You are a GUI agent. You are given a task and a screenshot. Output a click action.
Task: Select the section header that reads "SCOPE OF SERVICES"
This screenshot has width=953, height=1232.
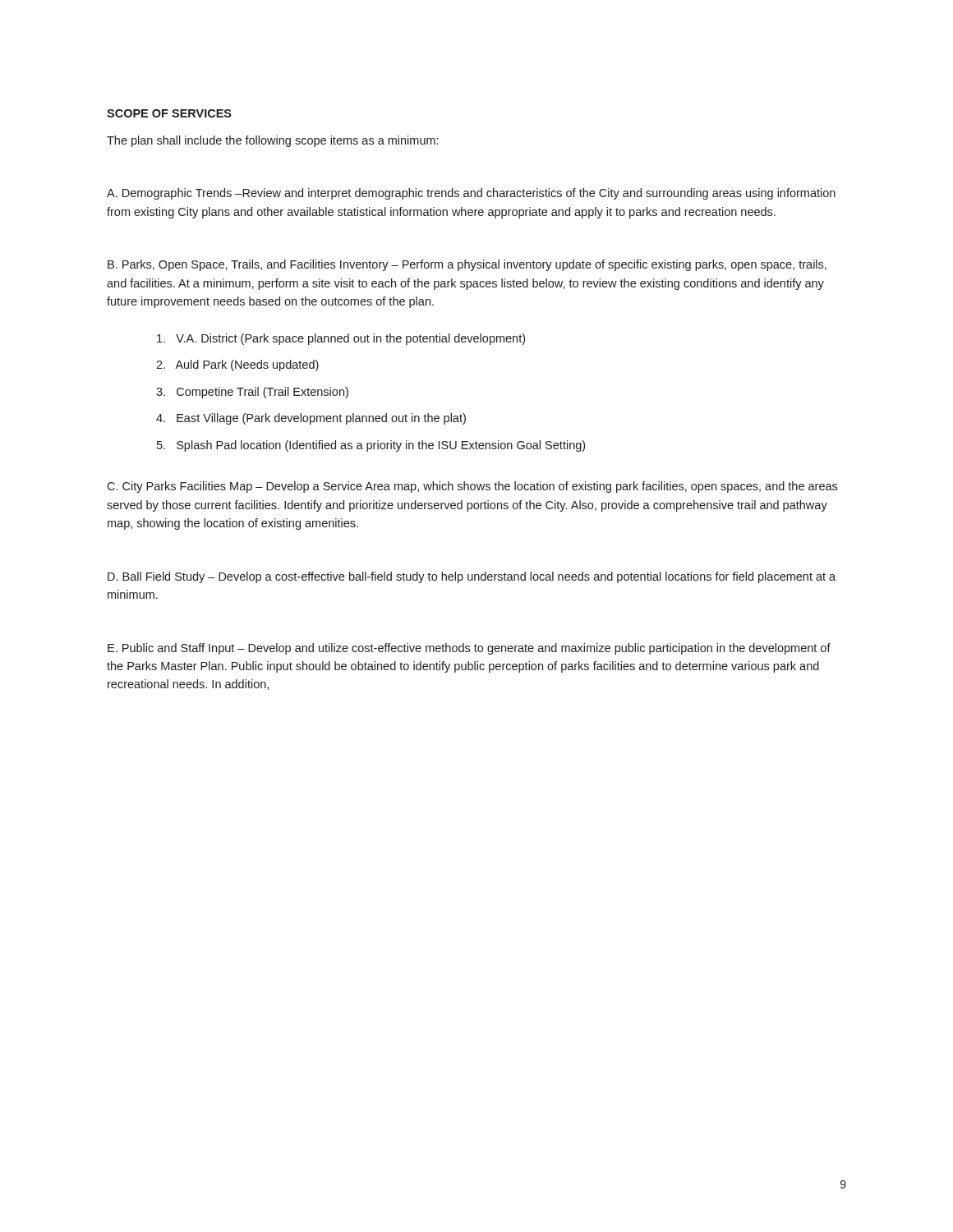(x=169, y=113)
